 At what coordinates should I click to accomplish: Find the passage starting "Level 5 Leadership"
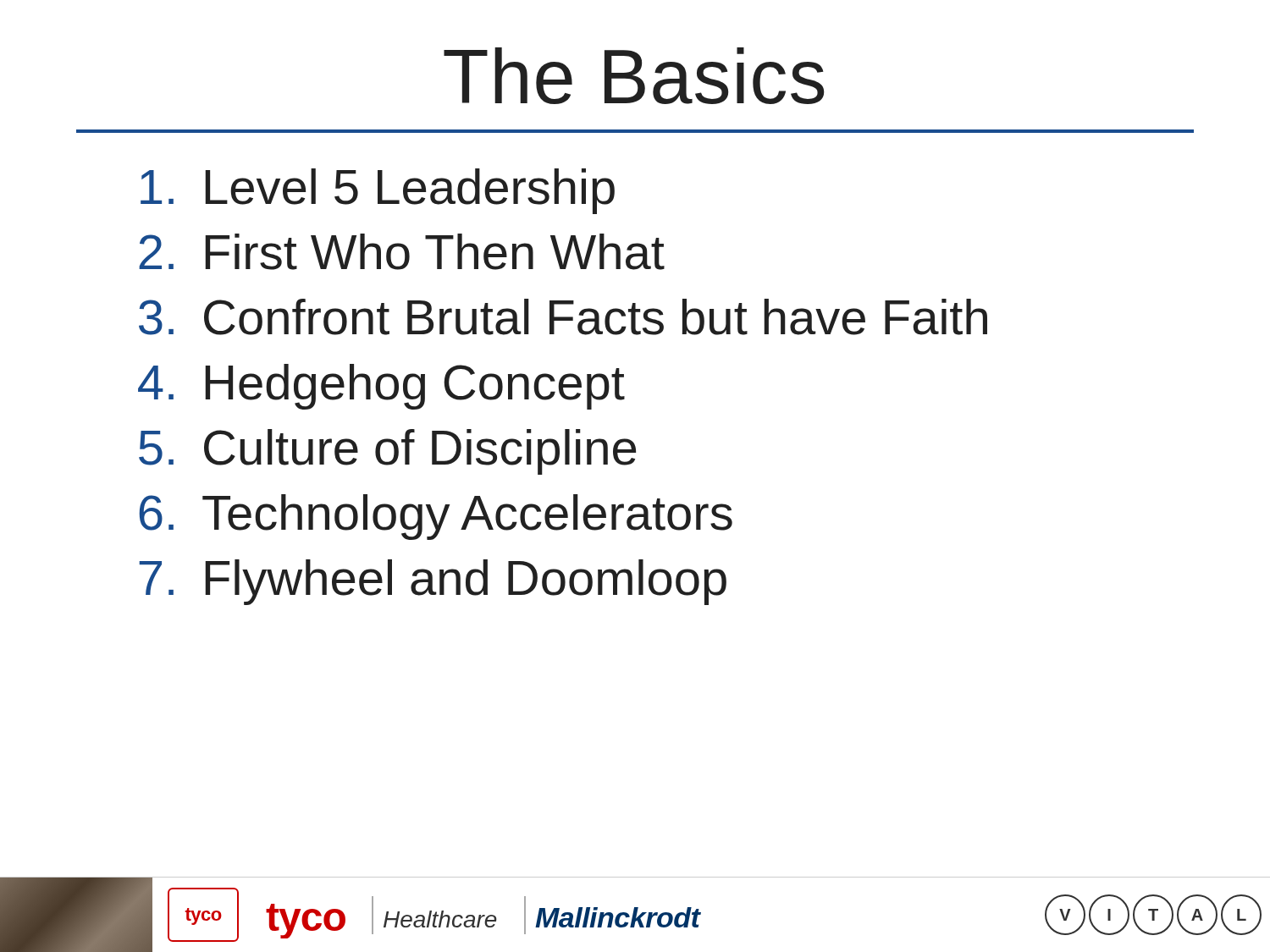coord(359,187)
